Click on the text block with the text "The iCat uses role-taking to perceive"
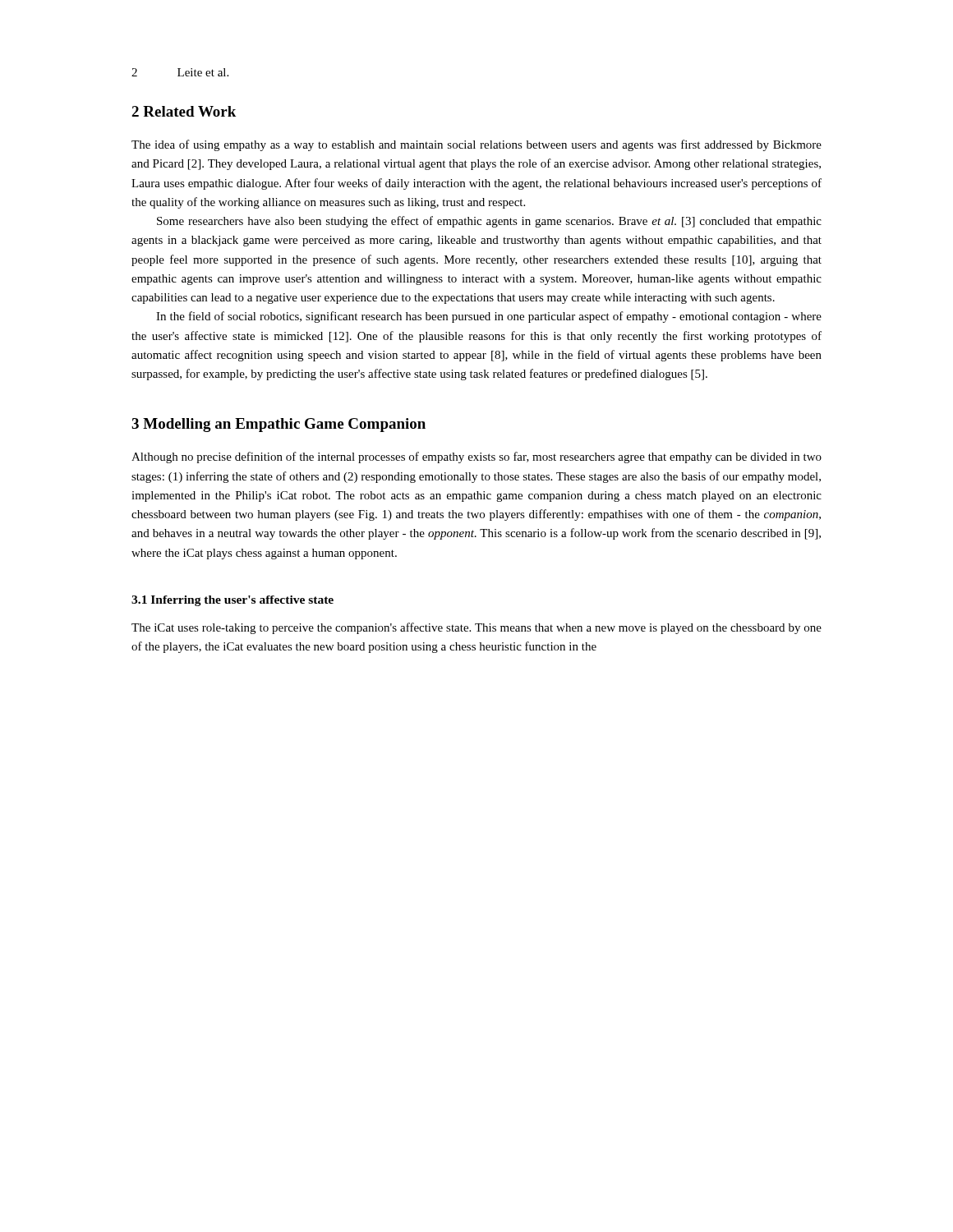The height and width of the screenshot is (1232, 953). click(476, 637)
